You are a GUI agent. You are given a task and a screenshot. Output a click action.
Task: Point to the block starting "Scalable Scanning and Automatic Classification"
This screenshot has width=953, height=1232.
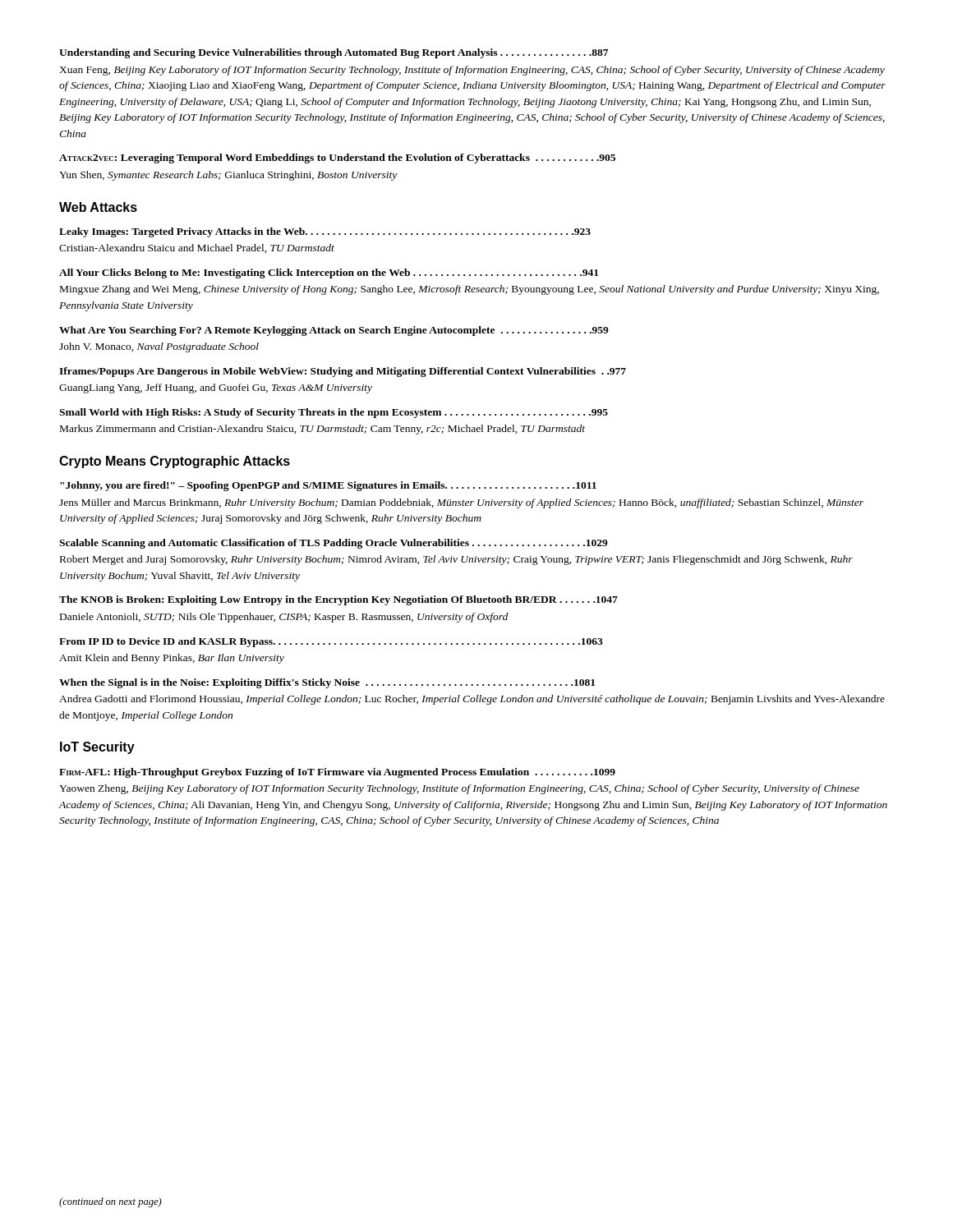click(x=476, y=560)
